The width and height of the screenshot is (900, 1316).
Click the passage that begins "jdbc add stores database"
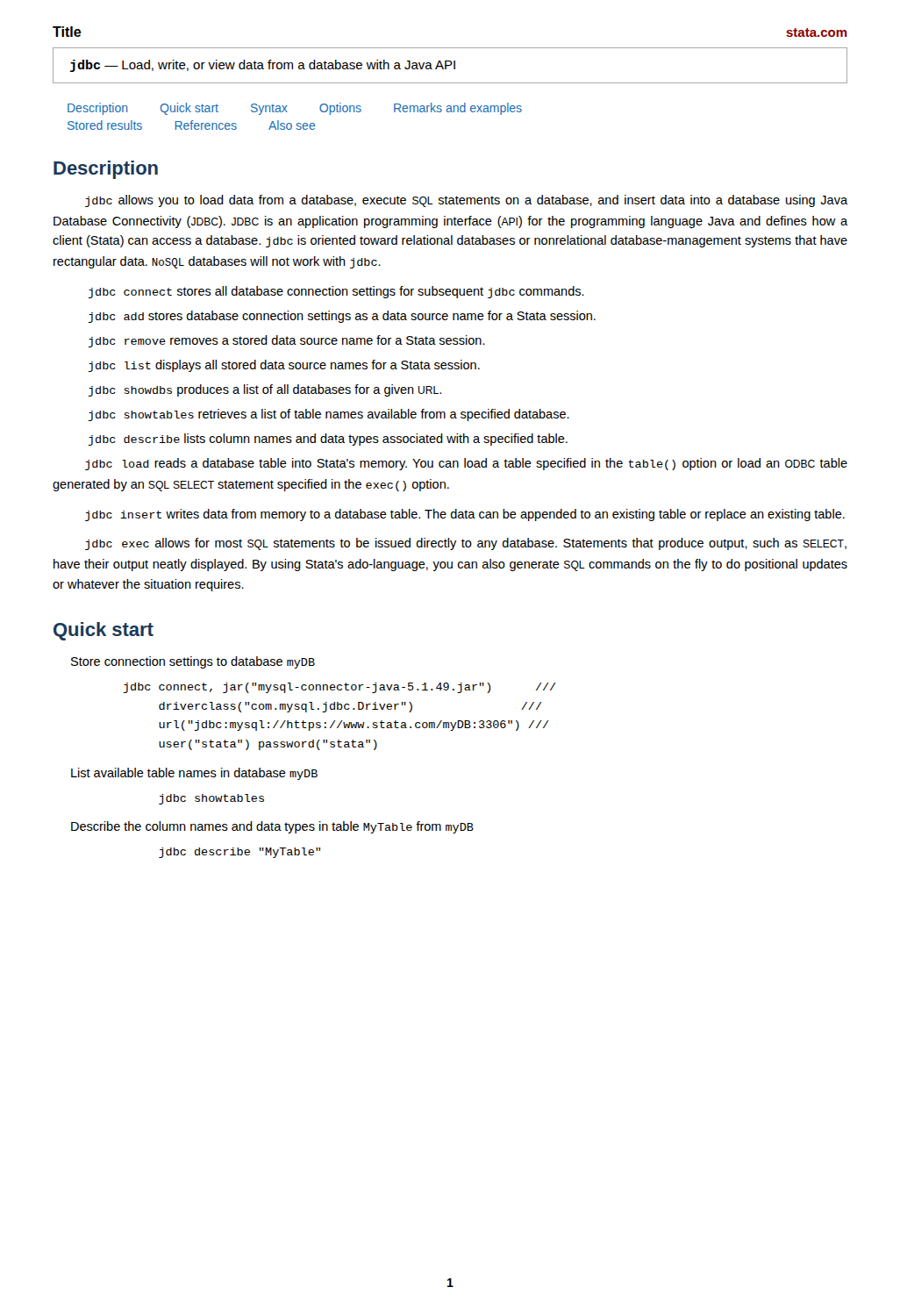click(x=342, y=316)
